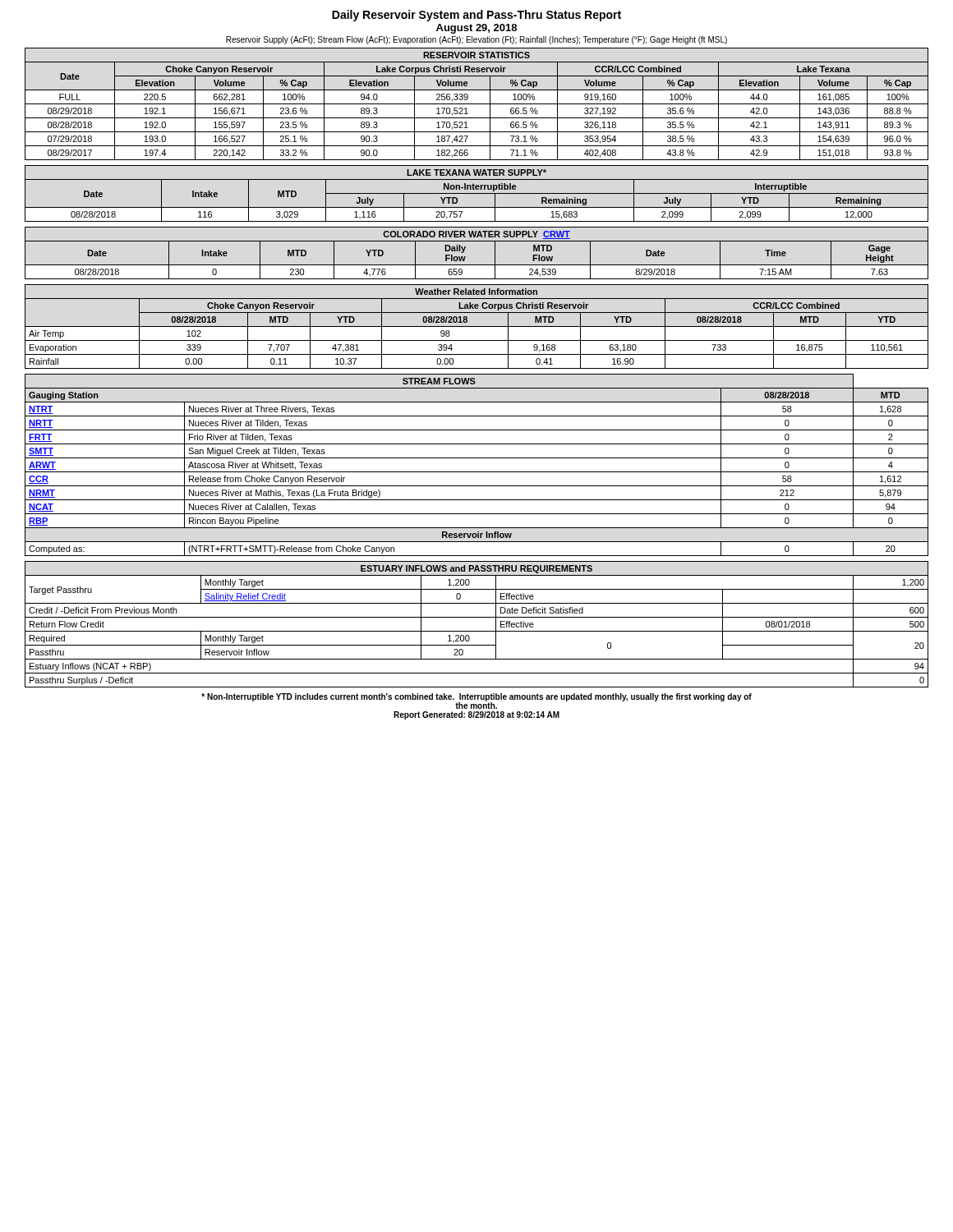Select the table that reads "Estuary Inflows (NCAT +"

click(x=476, y=624)
